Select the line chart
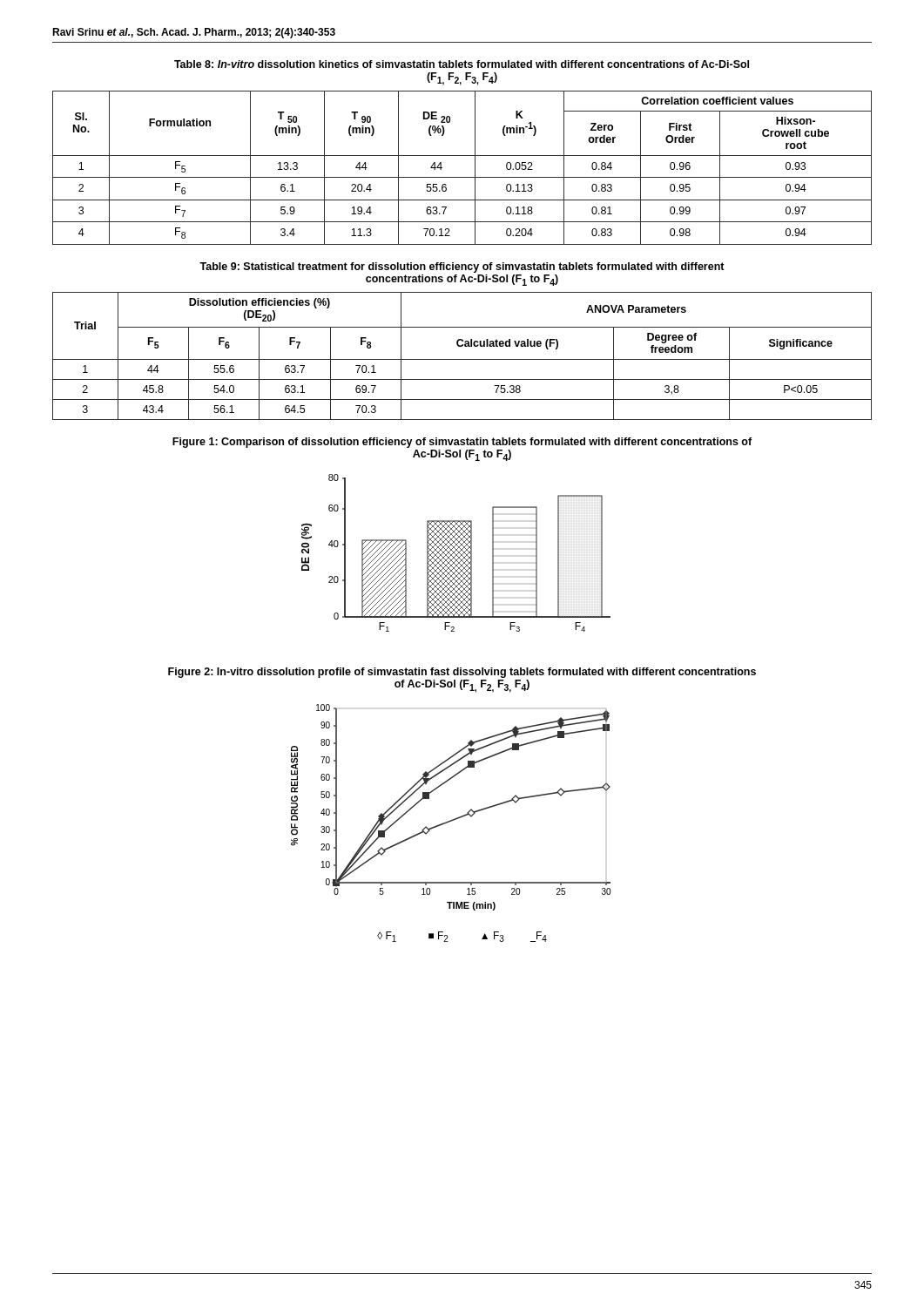924x1307 pixels. [x=462, y=812]
